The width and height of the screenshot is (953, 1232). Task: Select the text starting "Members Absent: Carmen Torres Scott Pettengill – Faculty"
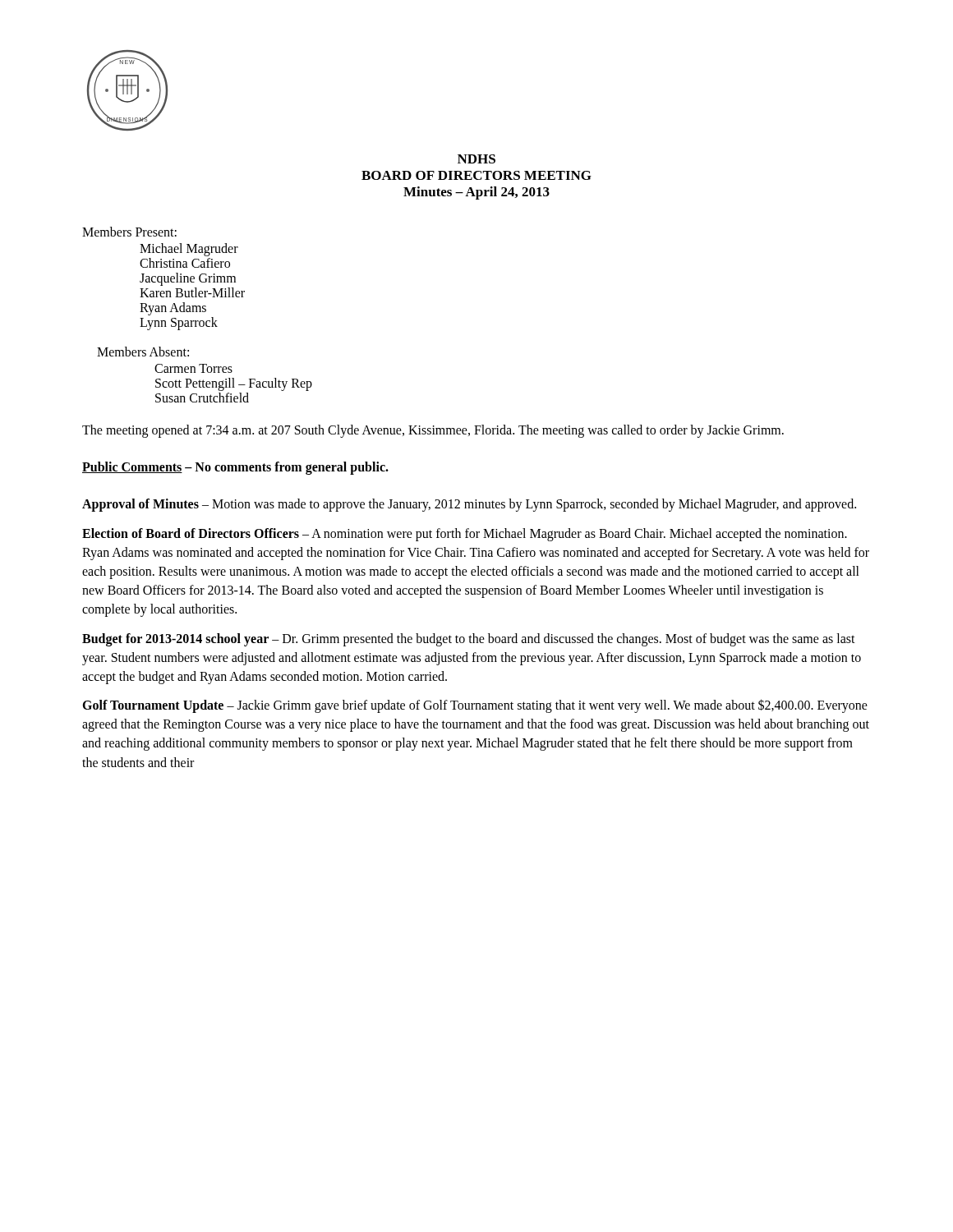(143, 352)
